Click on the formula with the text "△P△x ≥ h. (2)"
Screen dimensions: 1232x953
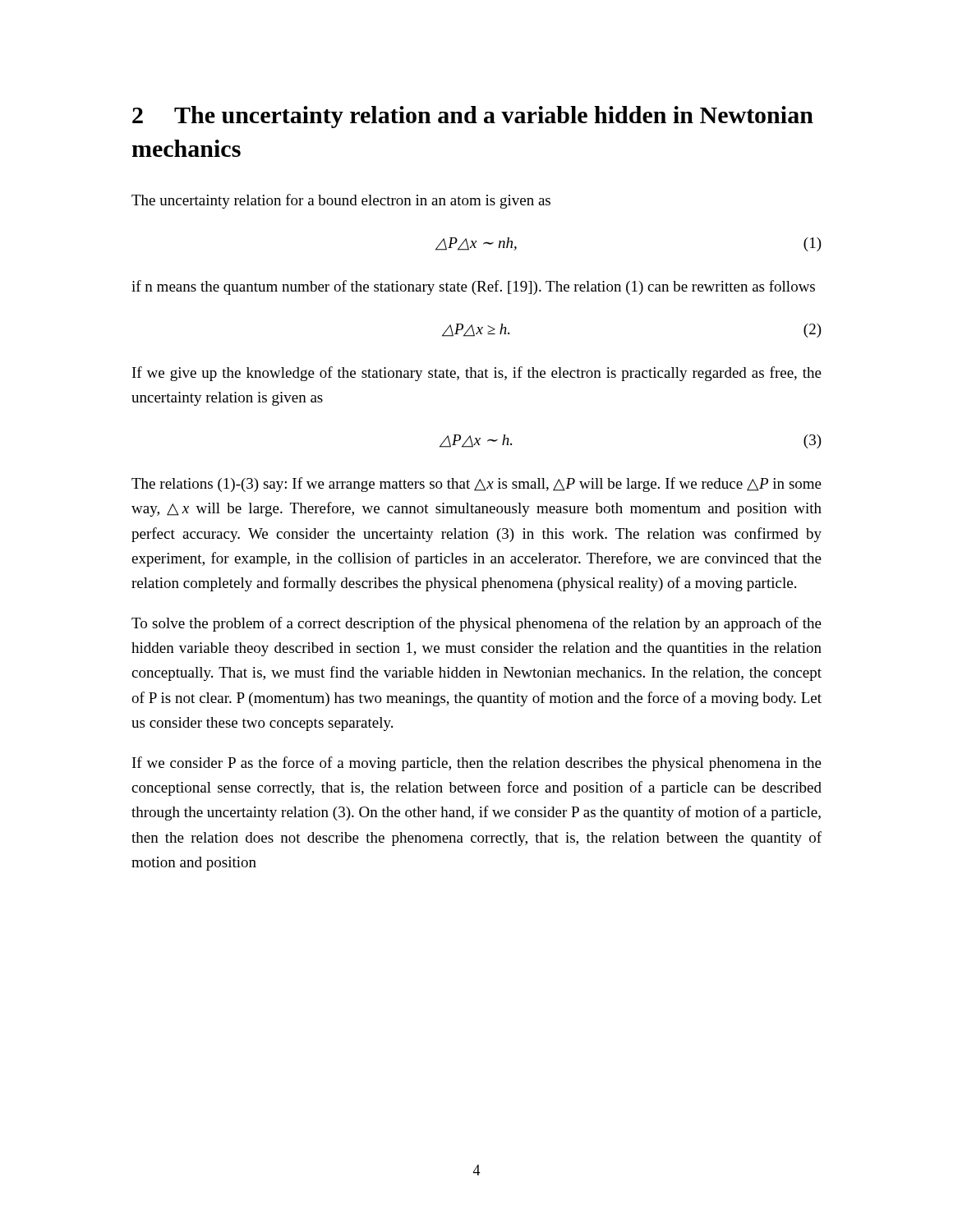pos(479,331)
